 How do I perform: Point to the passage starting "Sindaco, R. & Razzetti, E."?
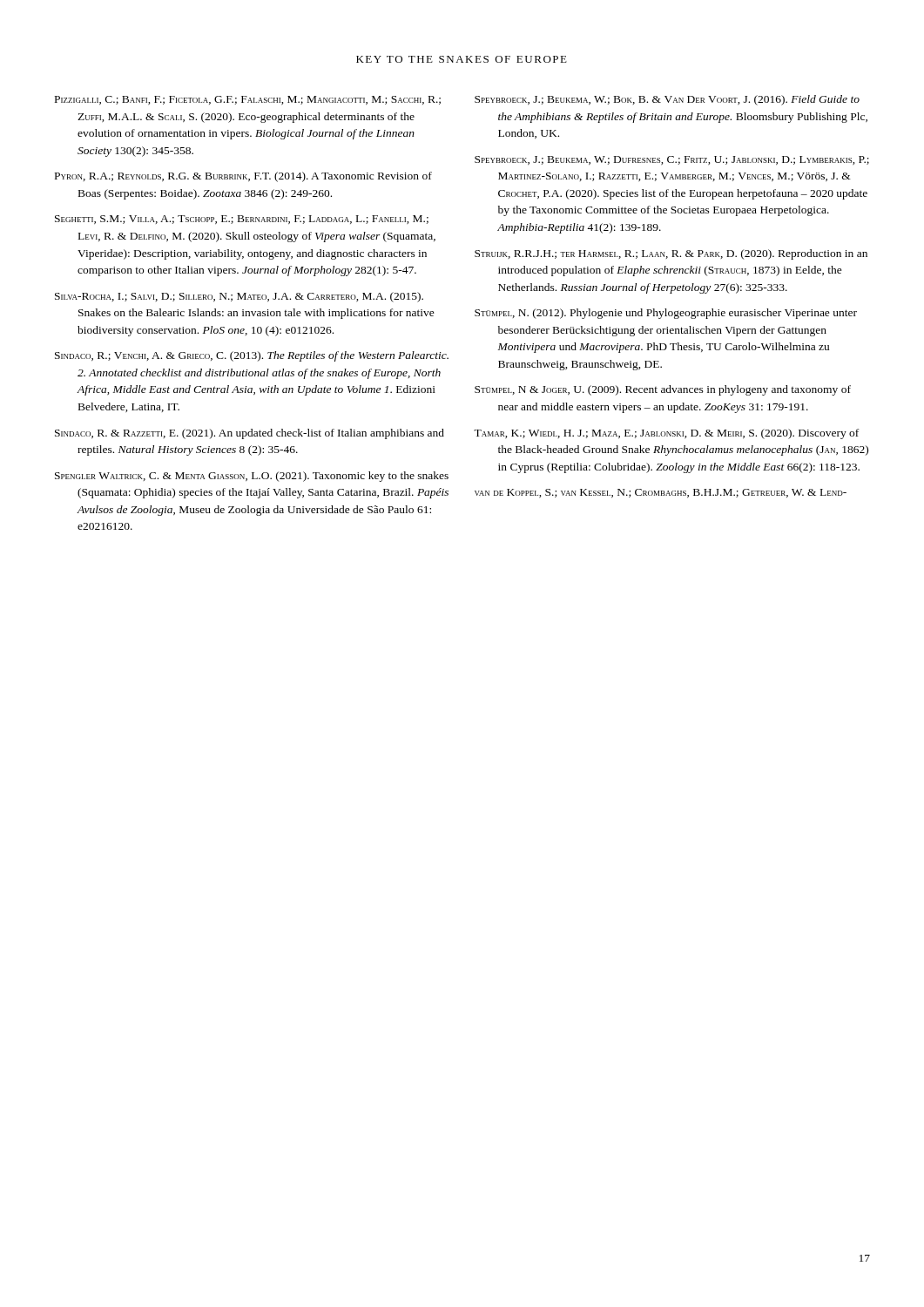coord(249,441)
